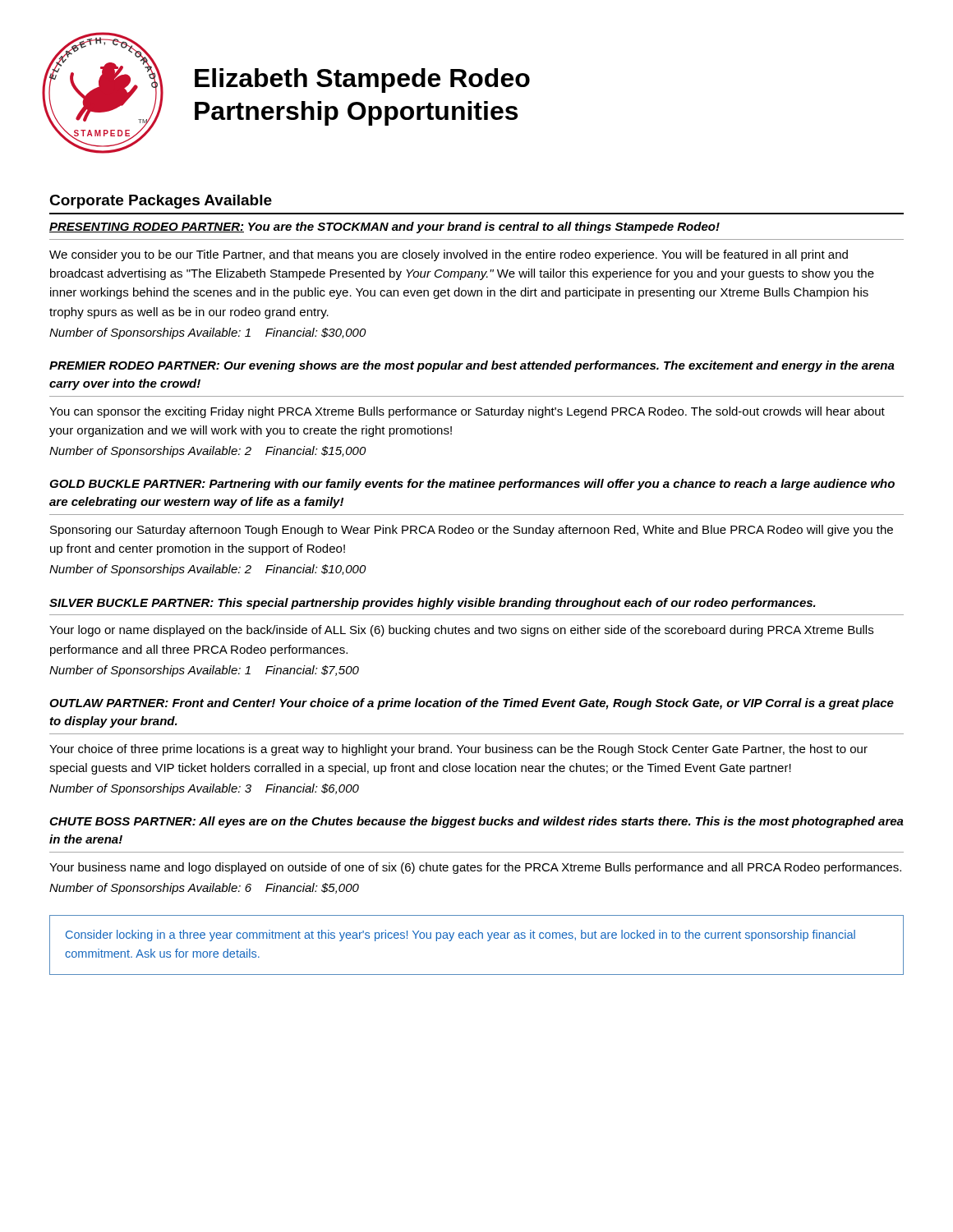
Task: Find the text block with the text "CHUTE BOSS PARTNER: All eyes are on the"
Action: click(476, 855)
